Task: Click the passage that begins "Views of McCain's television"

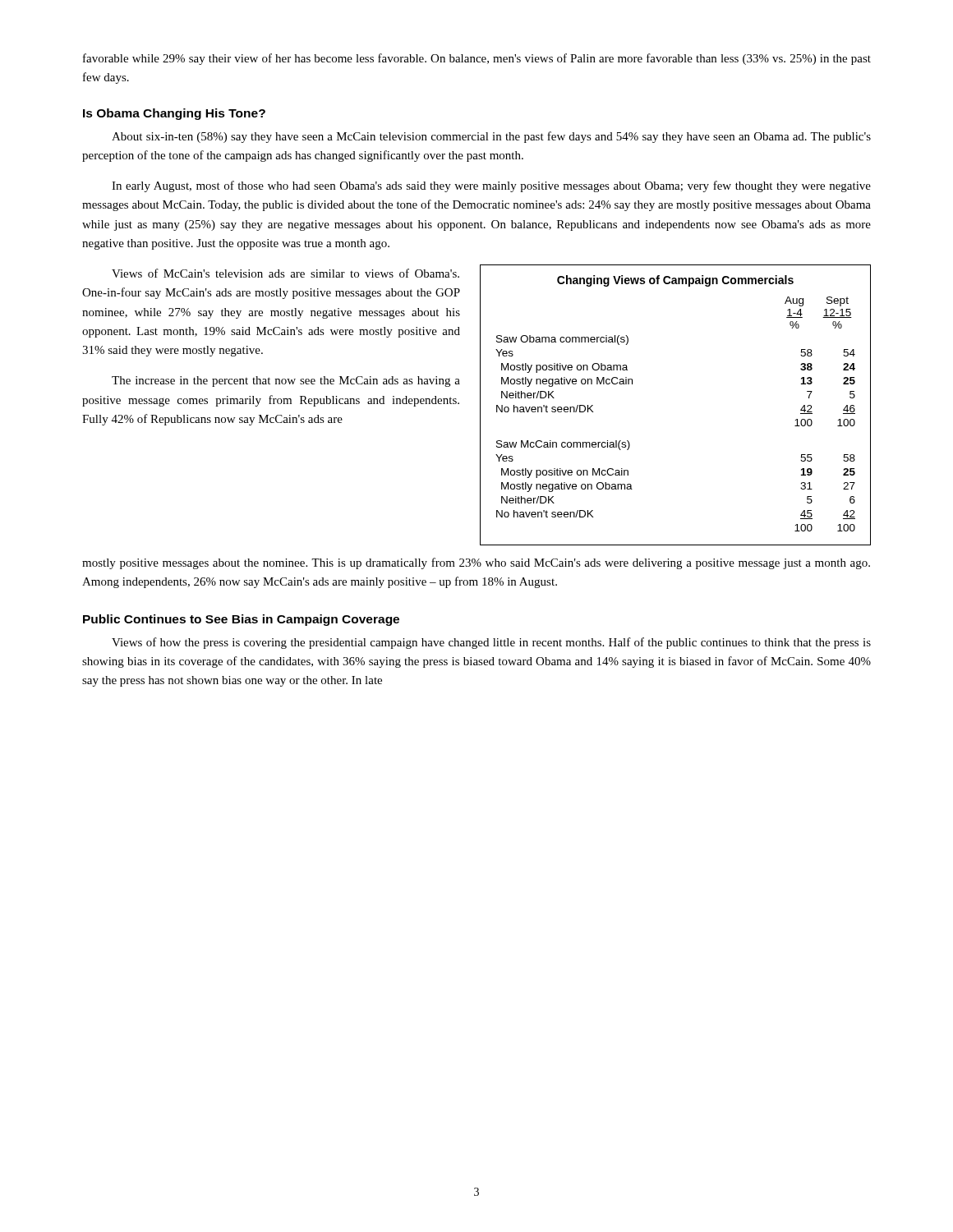Action: click(271, 312)
